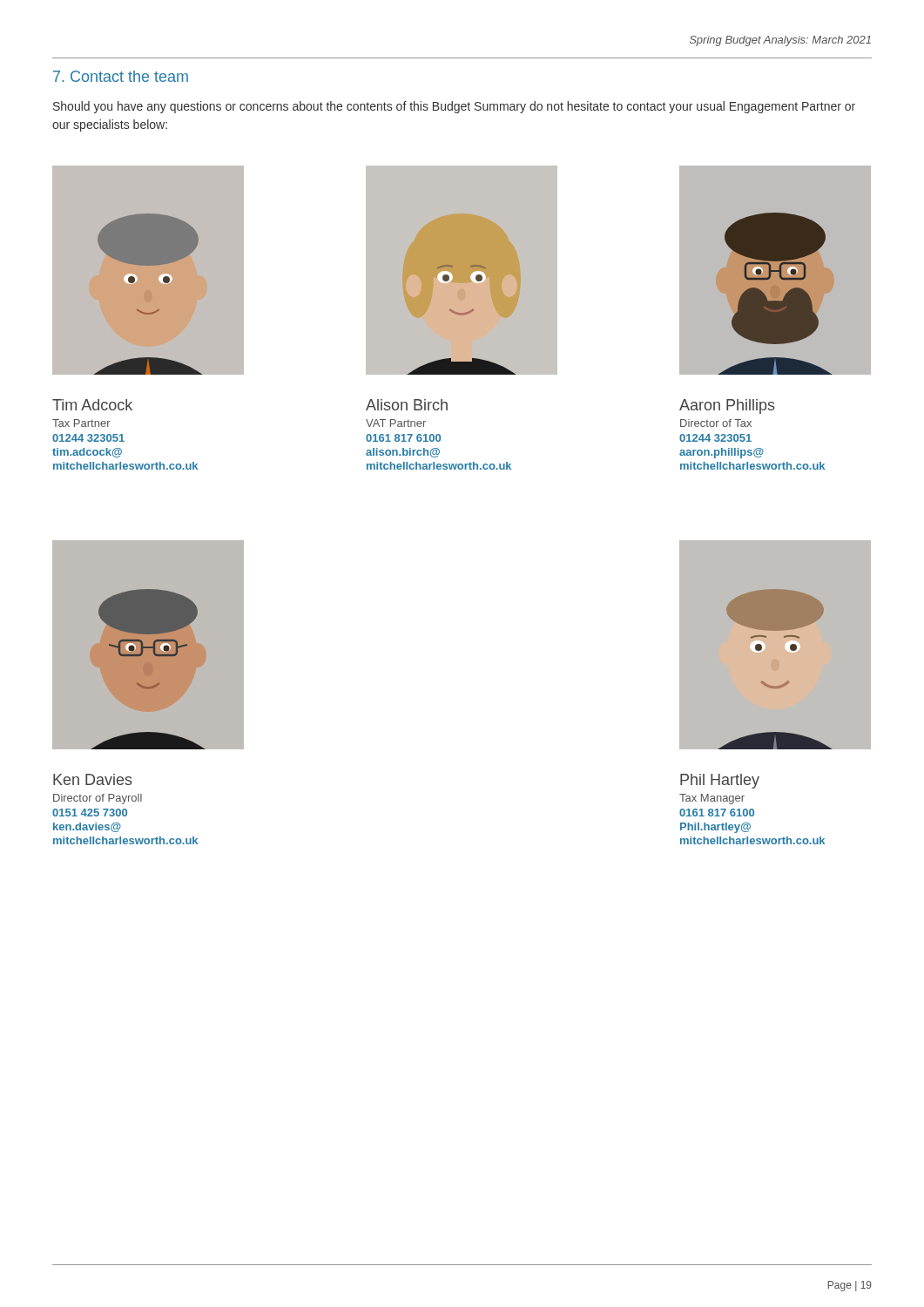Point to the block beginning "Ken Davies Director of Payroll"
The width and height of the screenshot is (924, 1307).
click(125, 809)
